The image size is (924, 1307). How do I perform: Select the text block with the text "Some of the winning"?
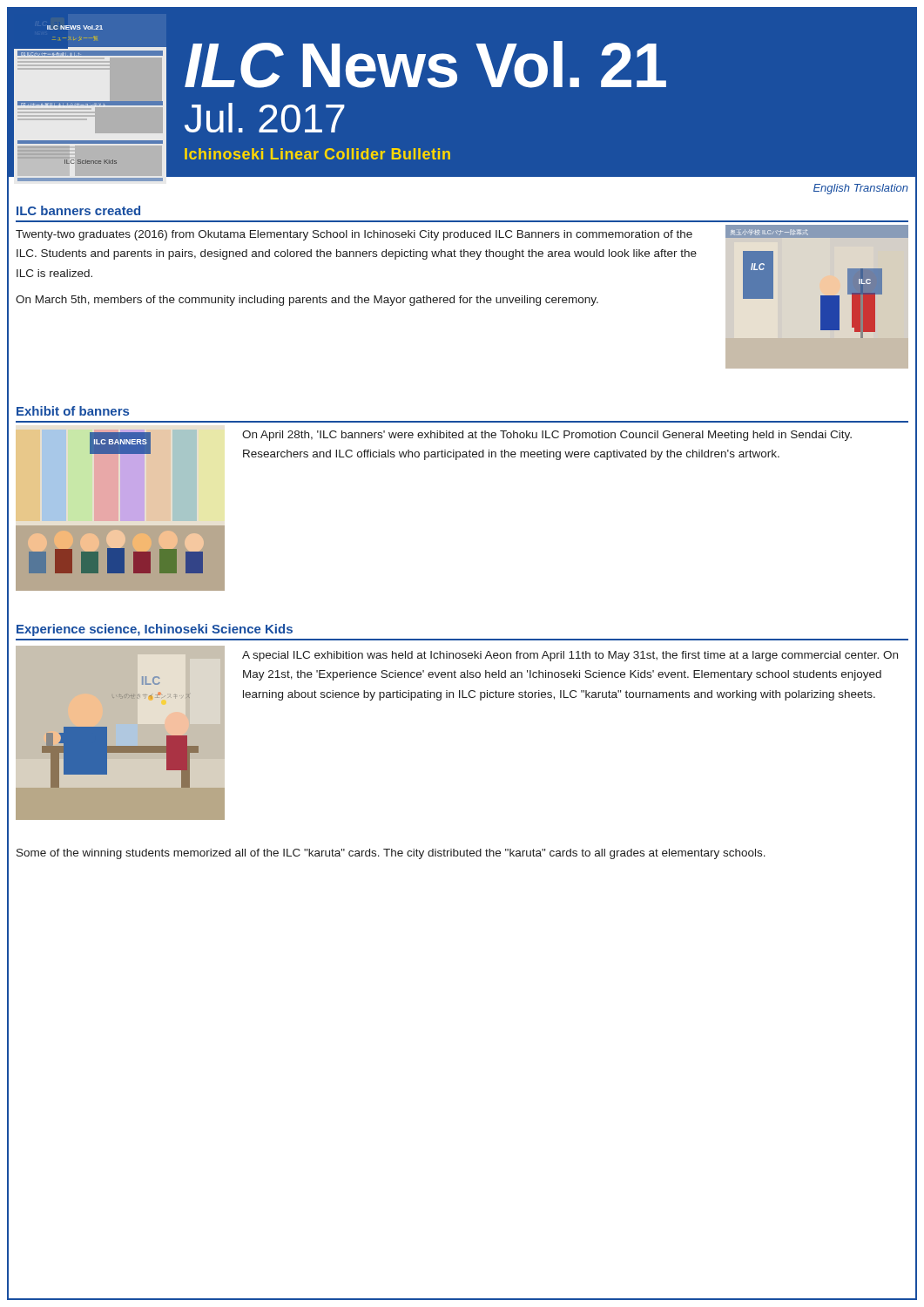pos(462,853)
